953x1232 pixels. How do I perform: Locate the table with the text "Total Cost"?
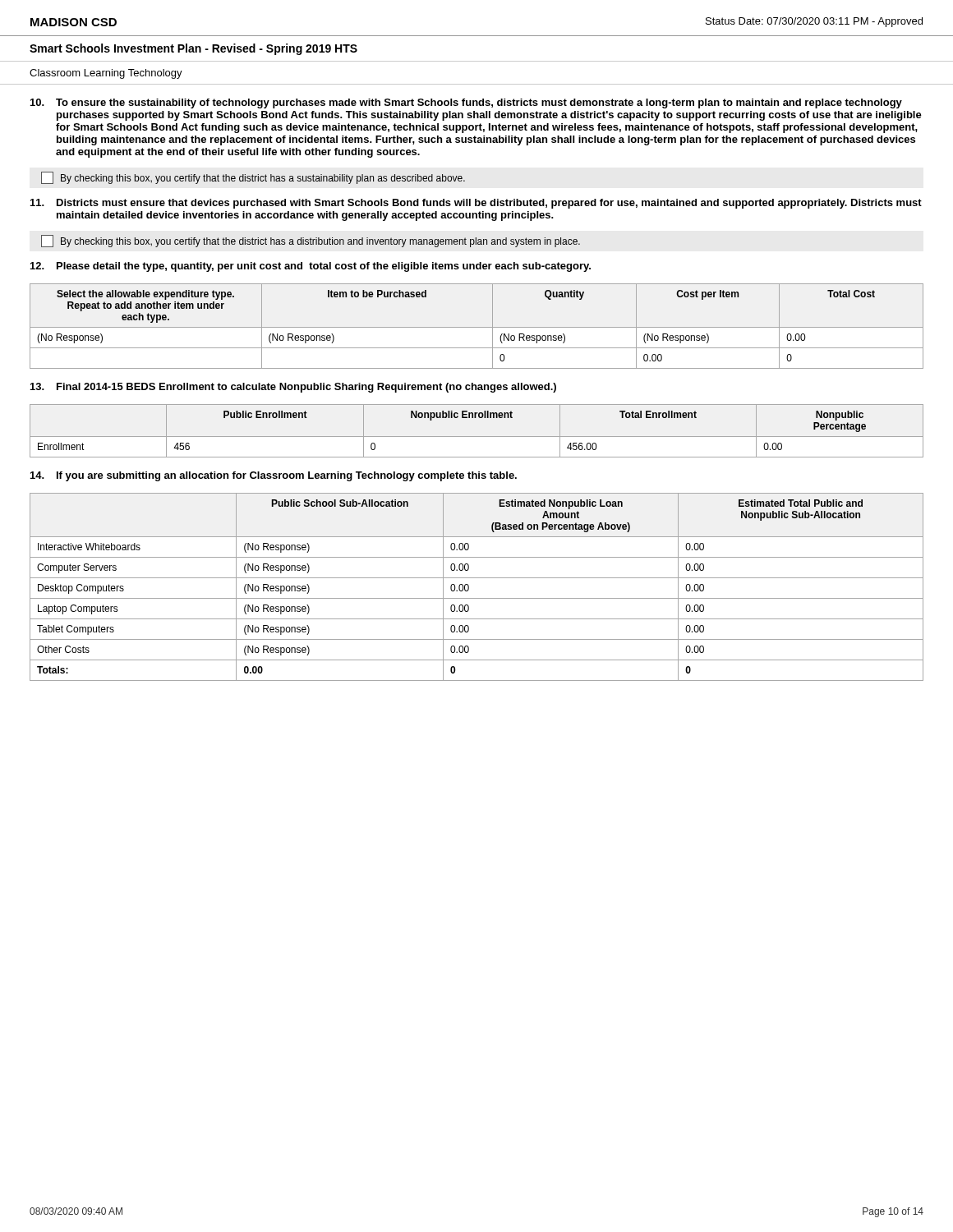(x=476, y=326)
